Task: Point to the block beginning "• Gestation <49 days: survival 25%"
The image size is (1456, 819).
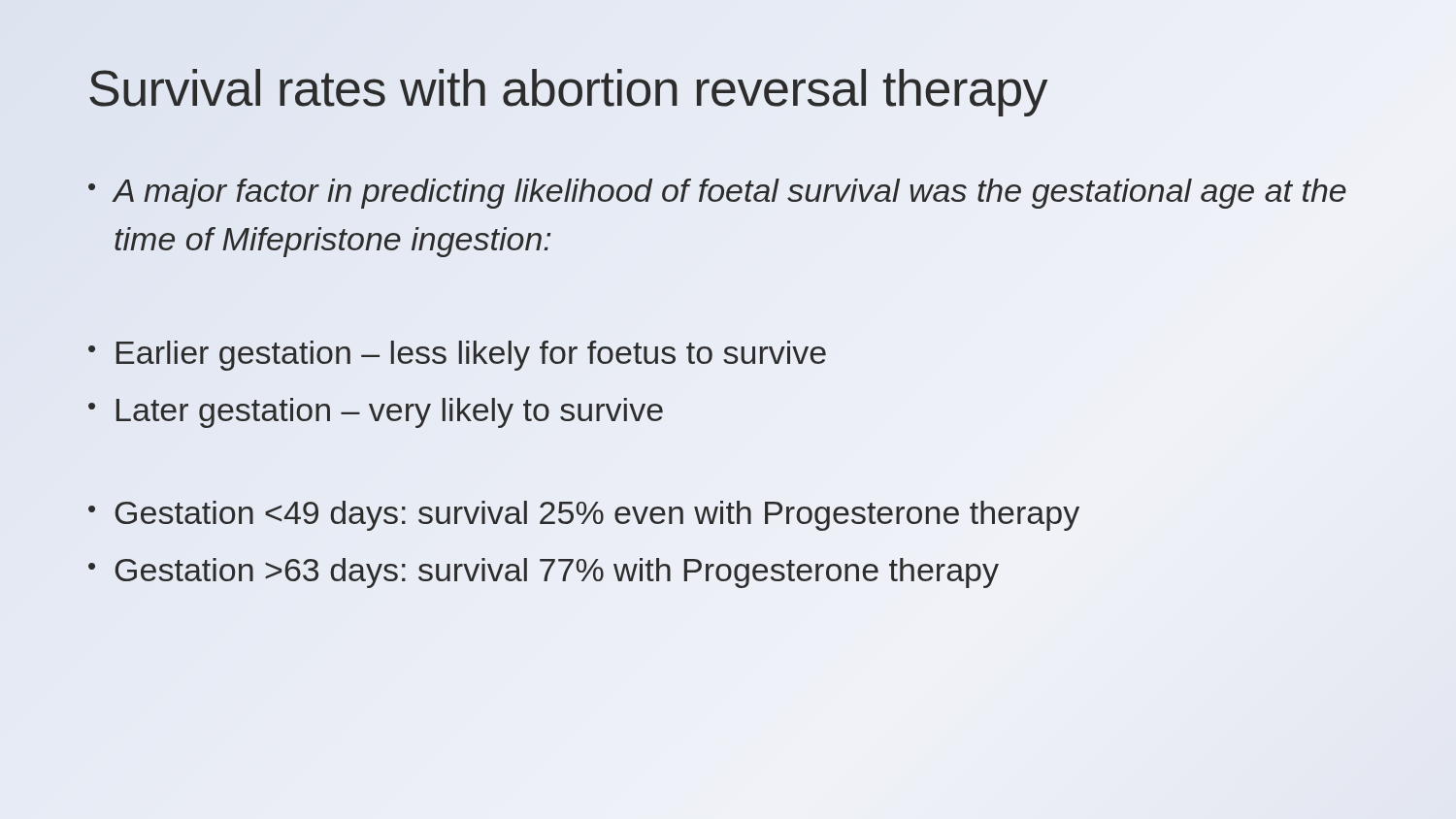Action: (x=583, y=513)
